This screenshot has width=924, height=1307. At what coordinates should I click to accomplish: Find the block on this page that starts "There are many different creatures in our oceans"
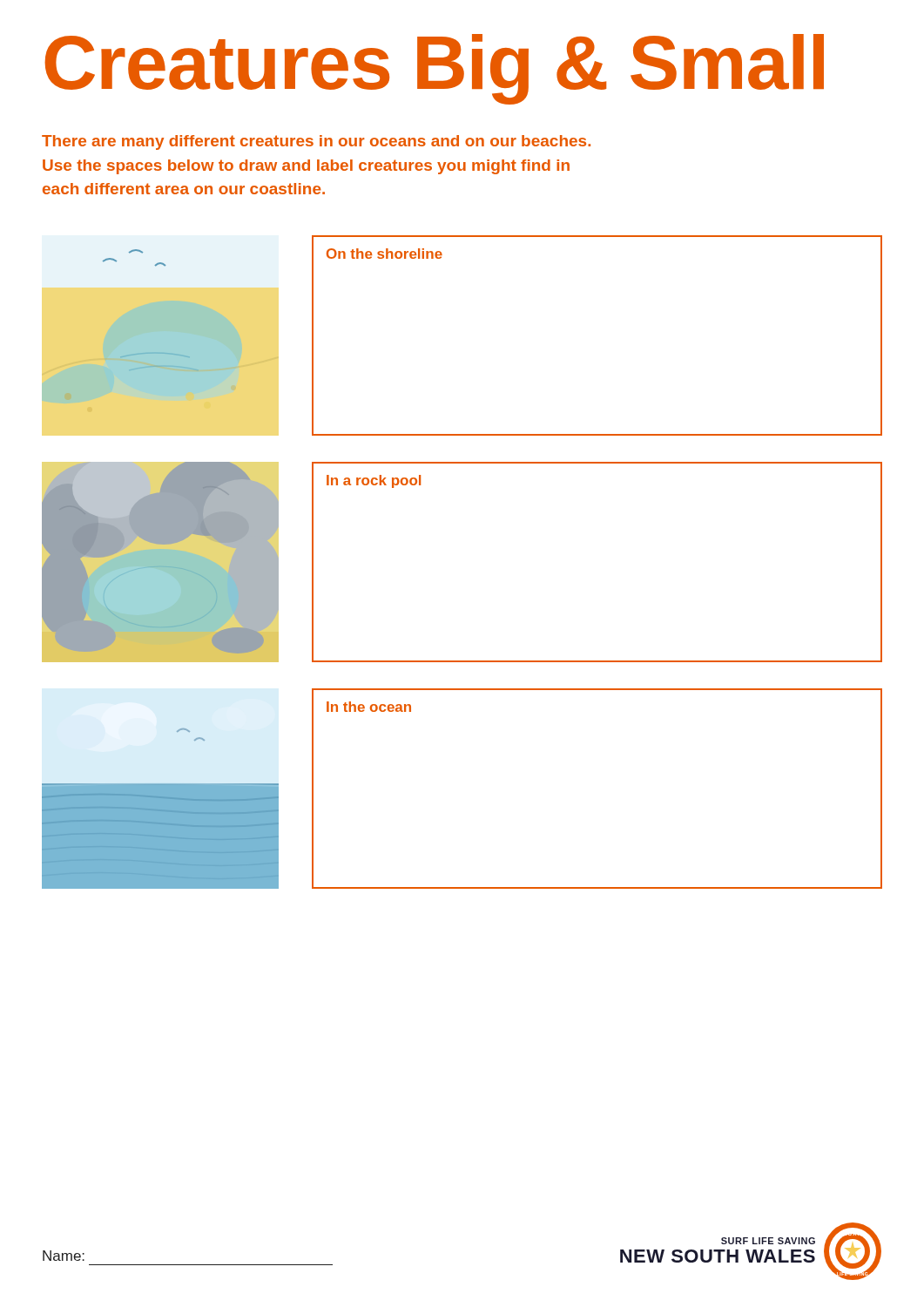click(317, 165)
